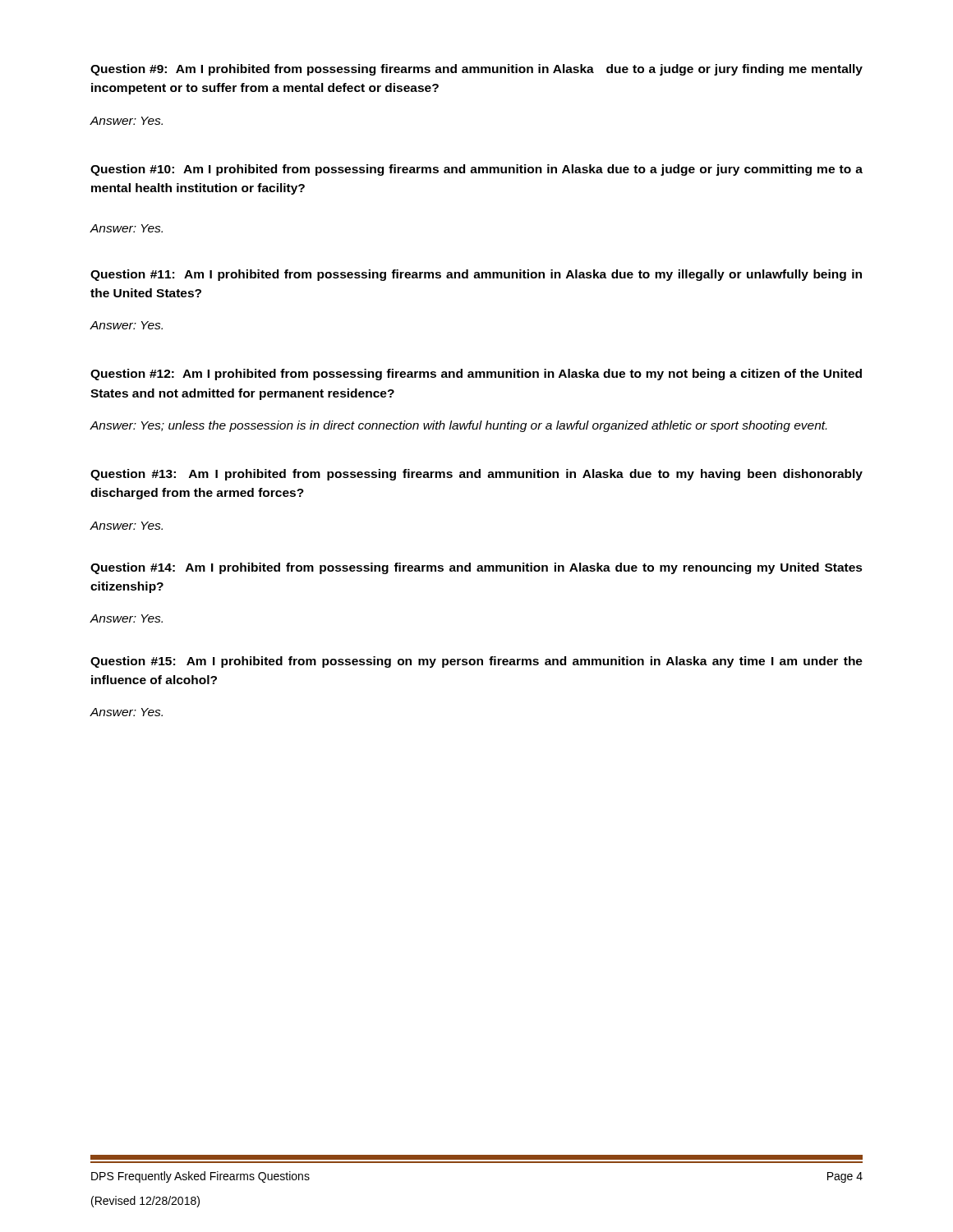Locate the section header that opens with "Question #9: Am I prohibited from"
The height and width of the screenshot is (1232, 953).
(476, 78)
